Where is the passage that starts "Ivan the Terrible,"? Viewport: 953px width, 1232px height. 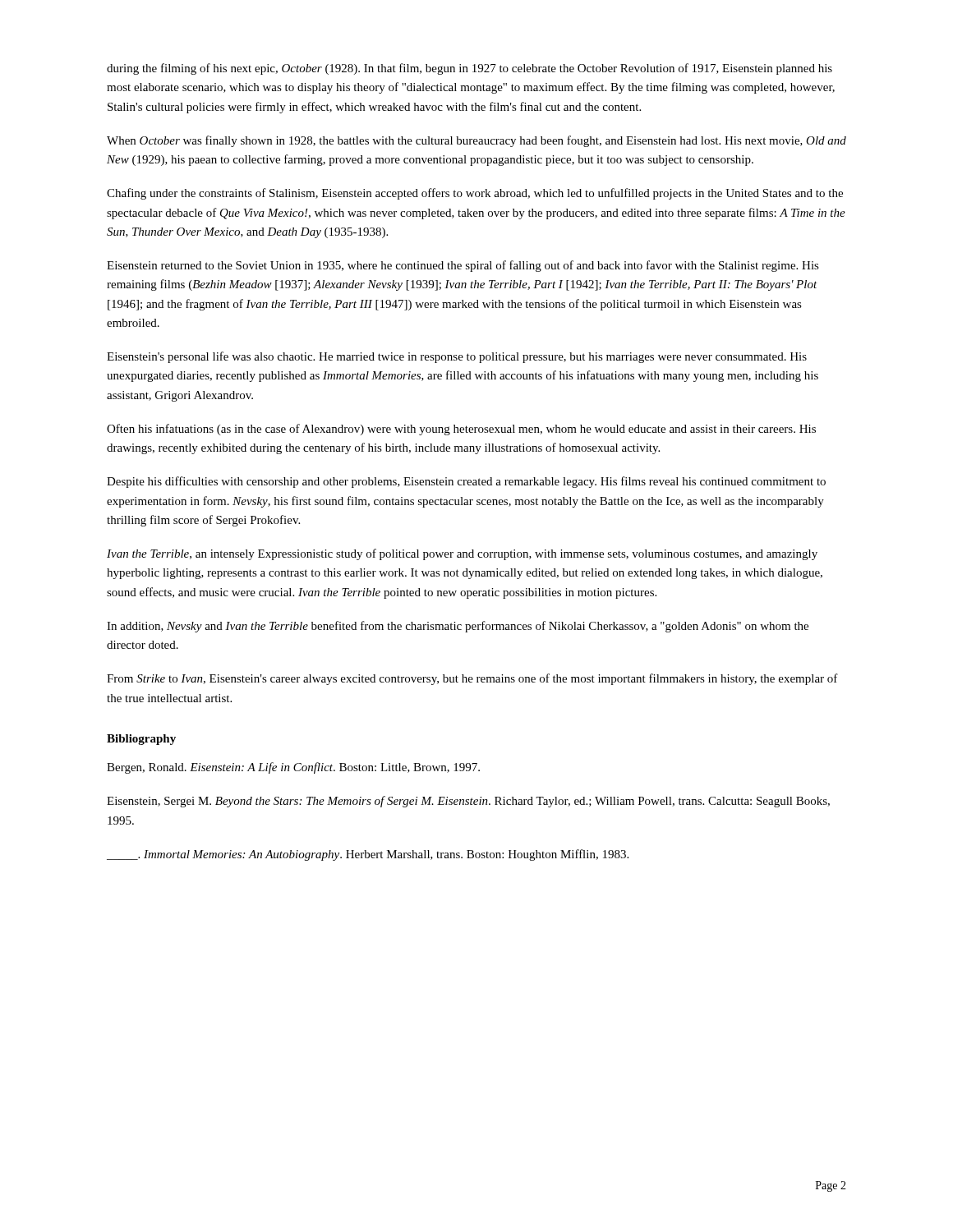click(465, 573)
